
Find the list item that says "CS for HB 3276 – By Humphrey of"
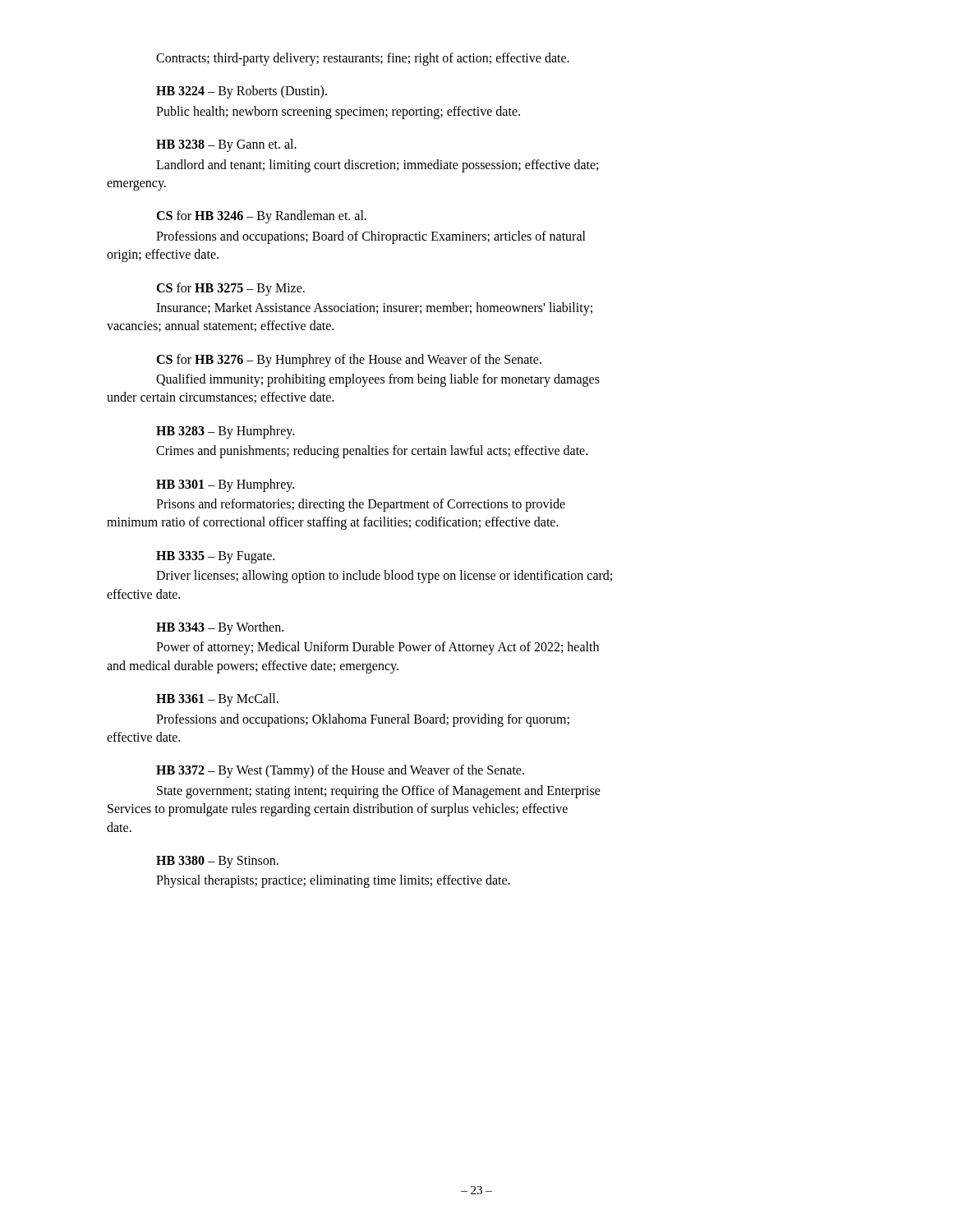(x=489, y=379)
